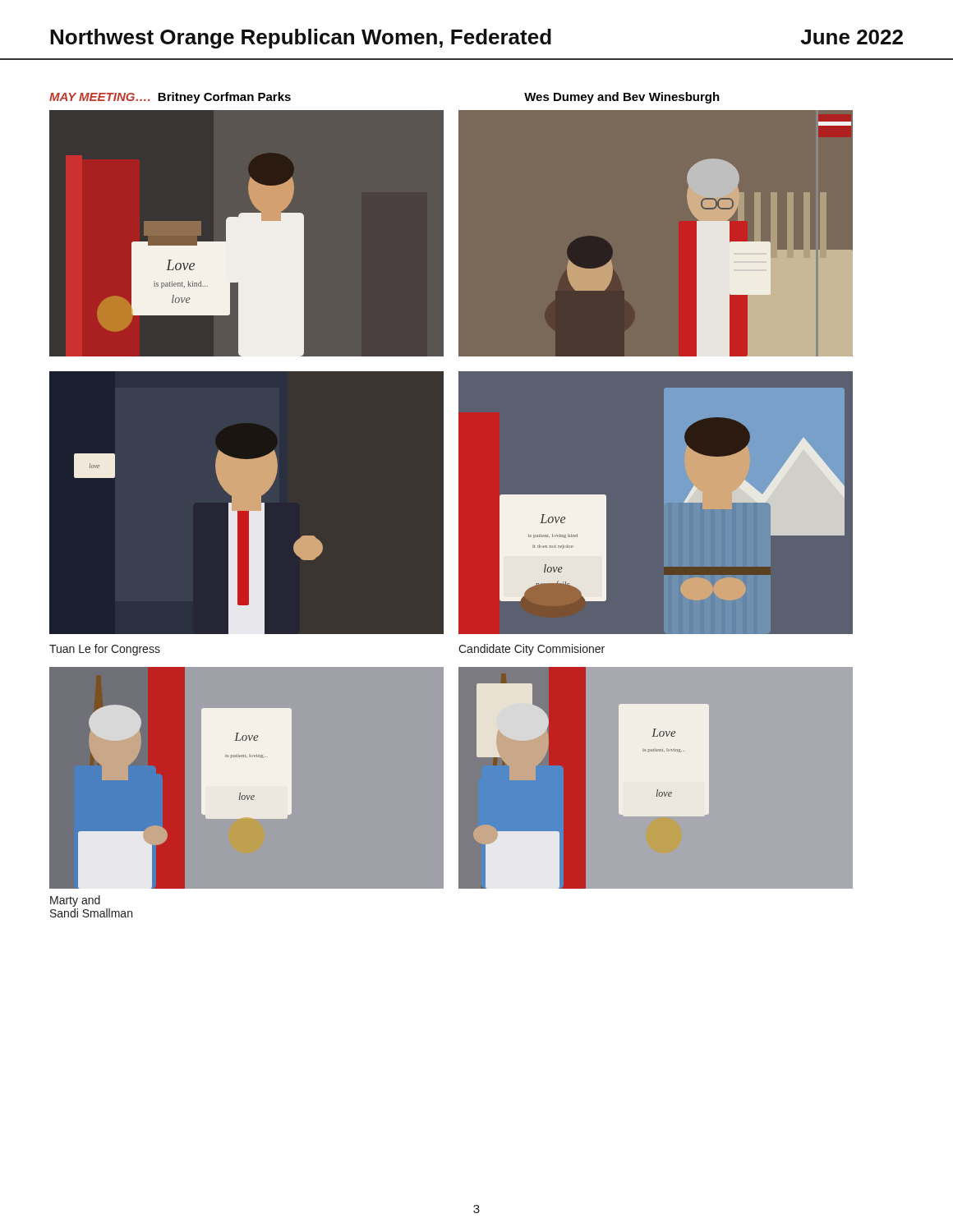
Task: Find the caption that says "MAY MEETING…. Britney Corfman Parks Wes Dumey and"
Action: [x=169, y=97]
